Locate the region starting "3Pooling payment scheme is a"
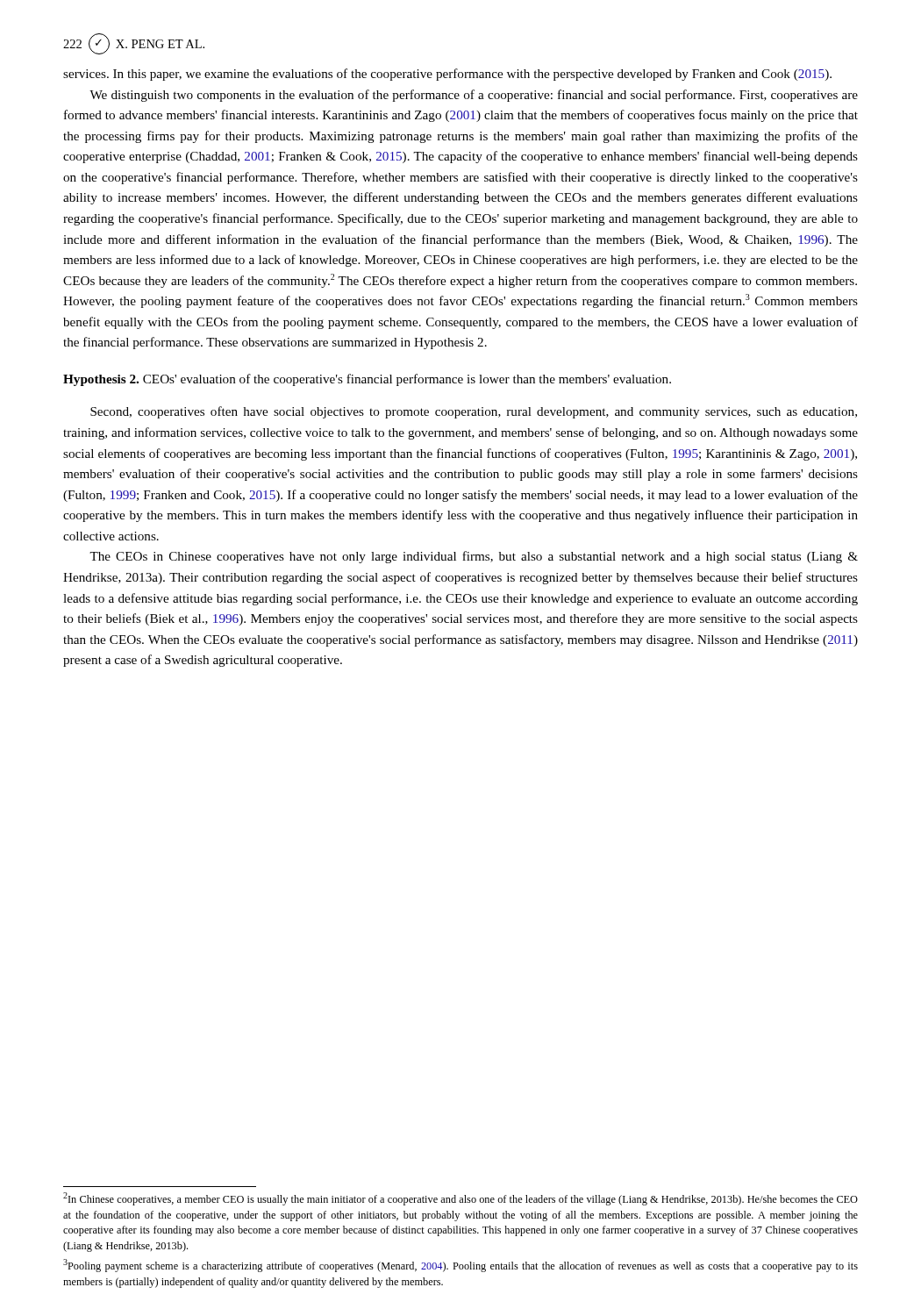 click(460, 1274)
